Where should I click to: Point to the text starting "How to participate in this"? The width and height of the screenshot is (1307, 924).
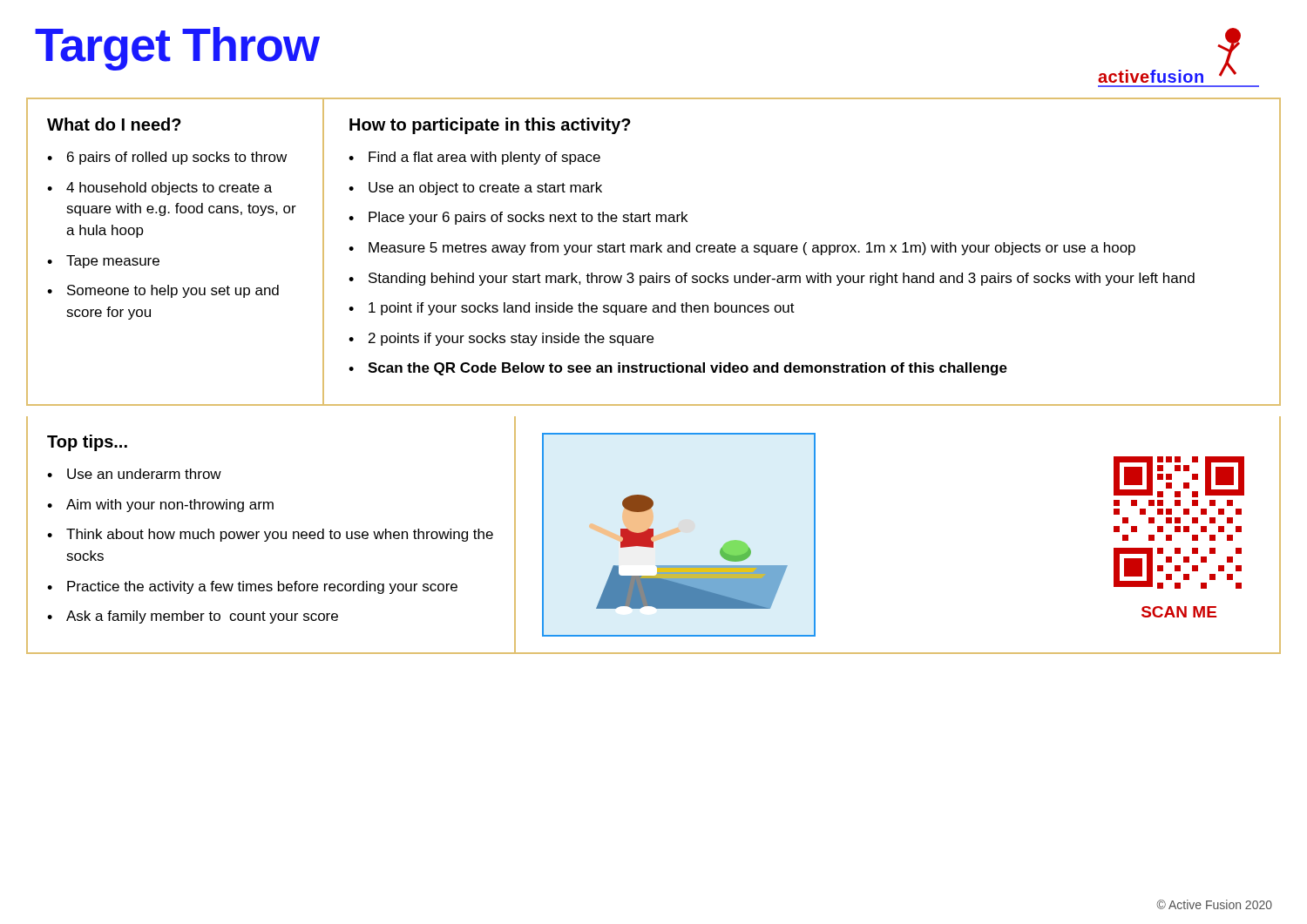pyautogui.click(x=490, y=125)
